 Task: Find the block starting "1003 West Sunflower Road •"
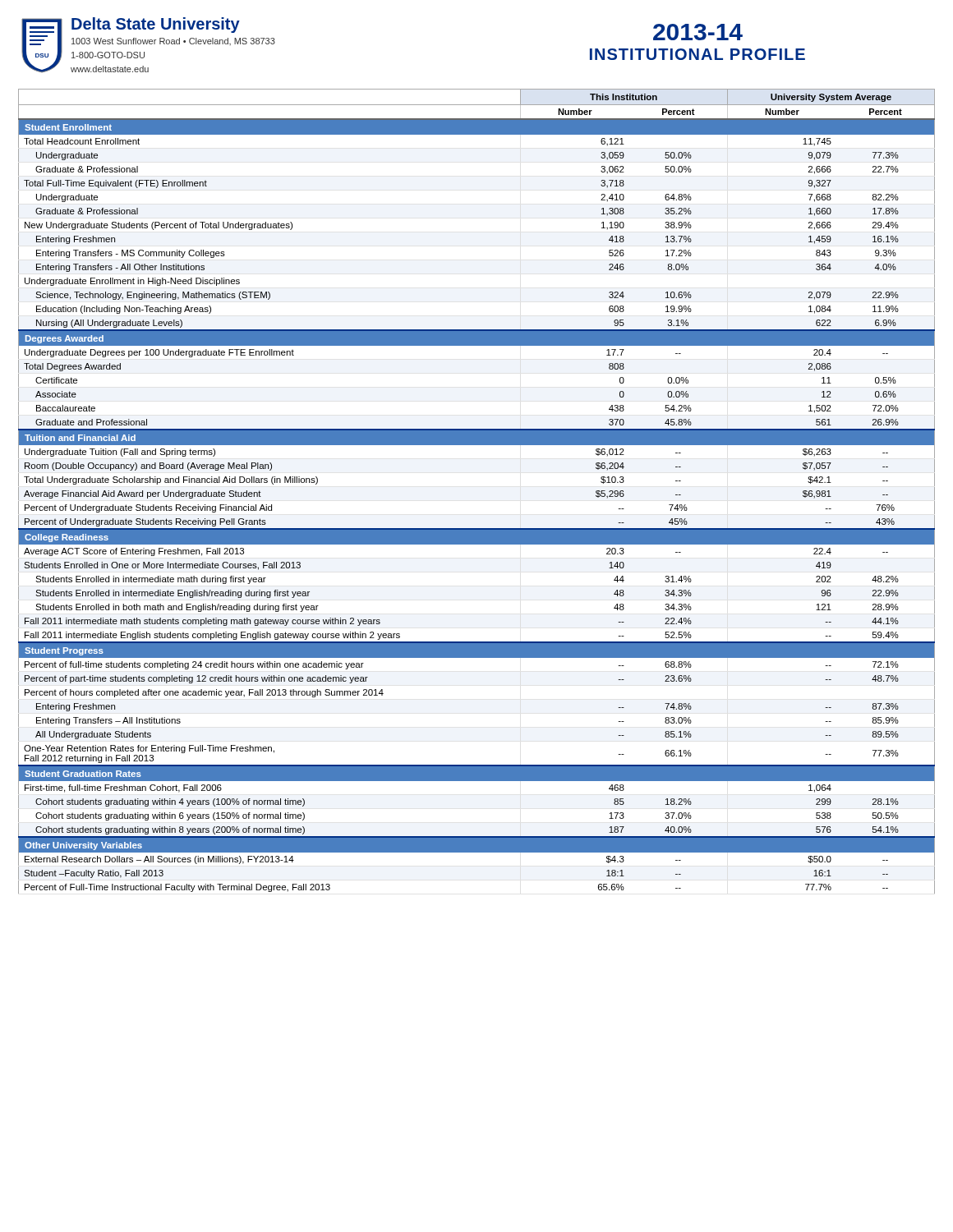coord(173,55)
